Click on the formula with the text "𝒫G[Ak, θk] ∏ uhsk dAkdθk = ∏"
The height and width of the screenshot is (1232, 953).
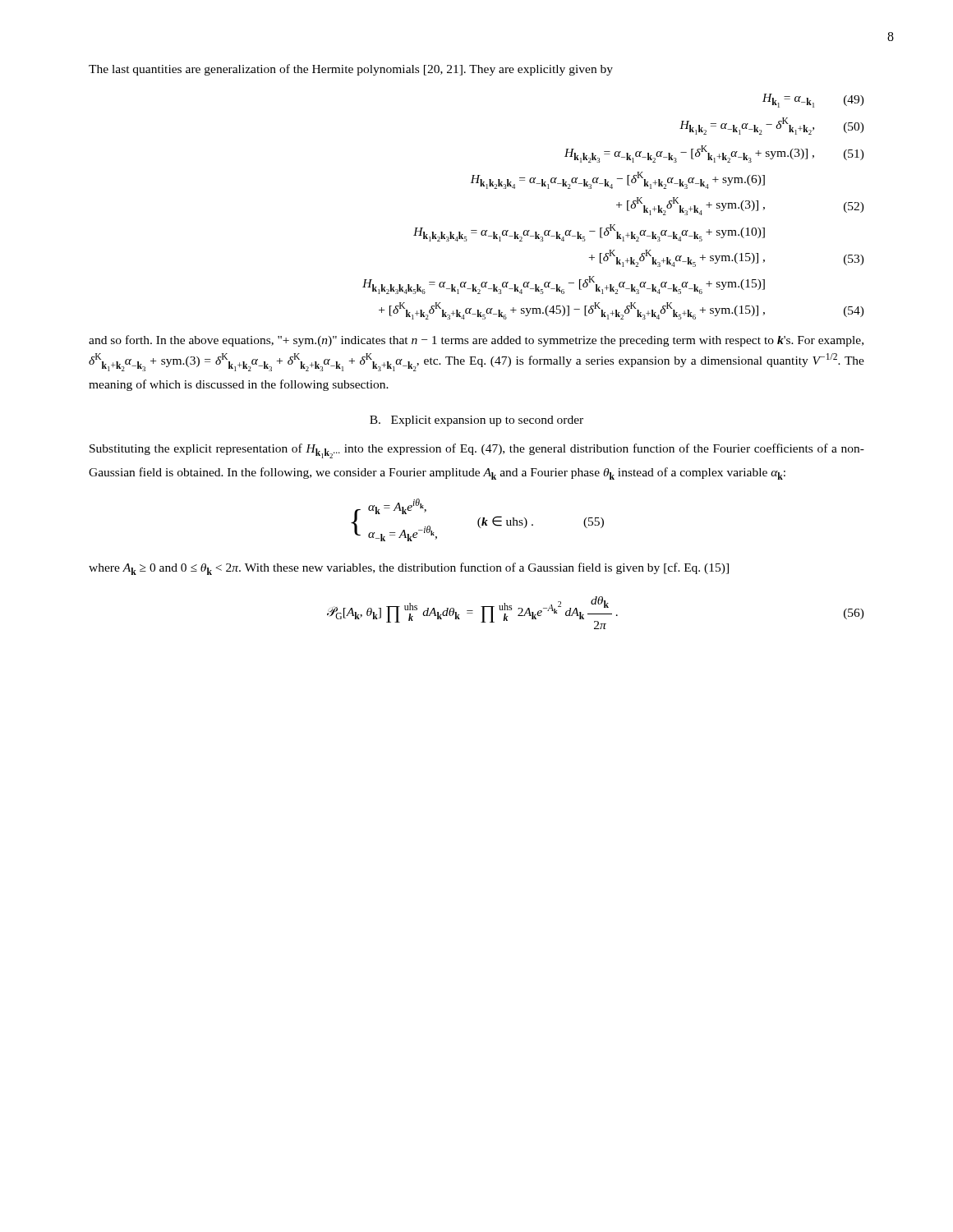click(476, 613)
